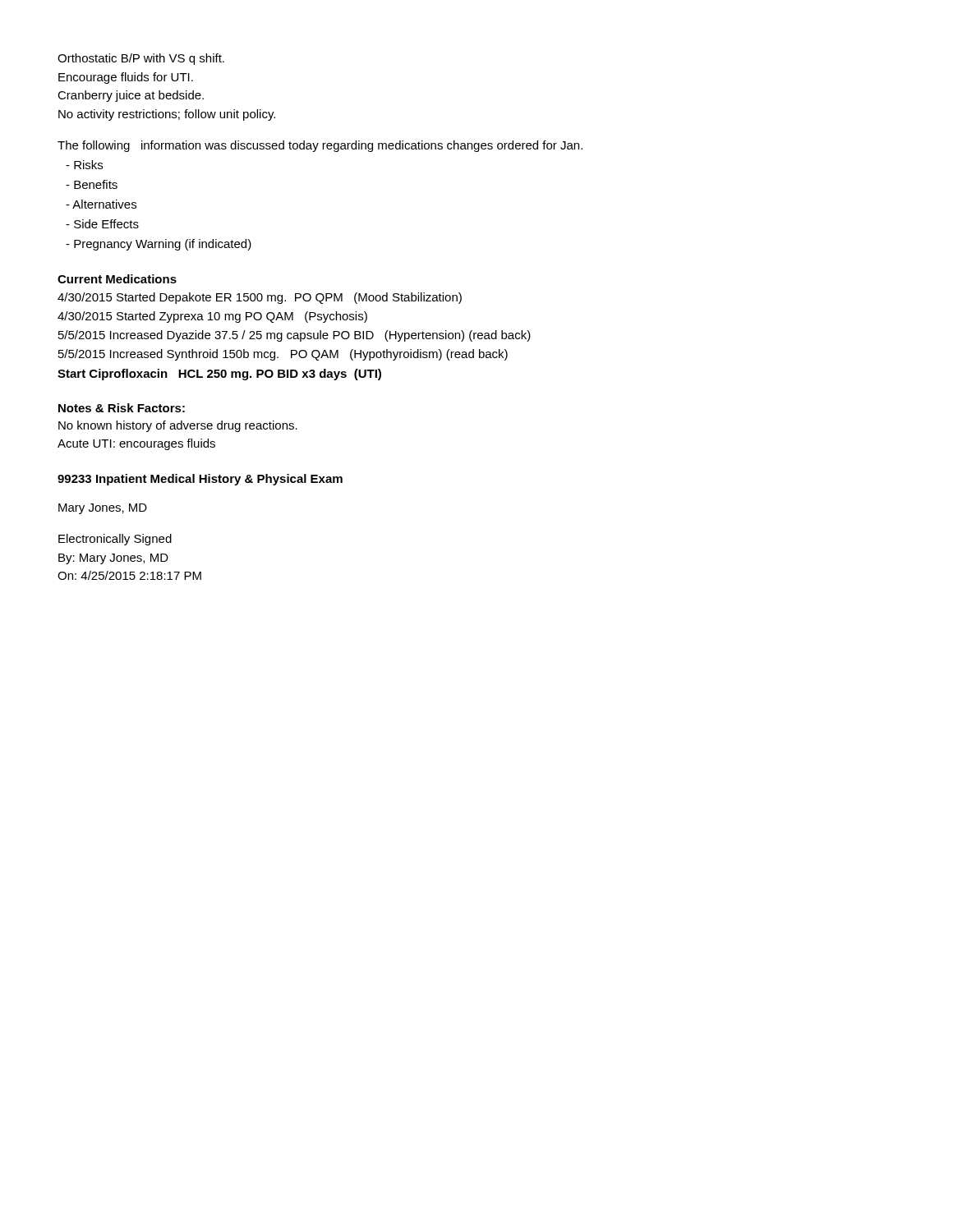Click on the passage starting "Pregnancy Warning (if indicated)"

159,243
